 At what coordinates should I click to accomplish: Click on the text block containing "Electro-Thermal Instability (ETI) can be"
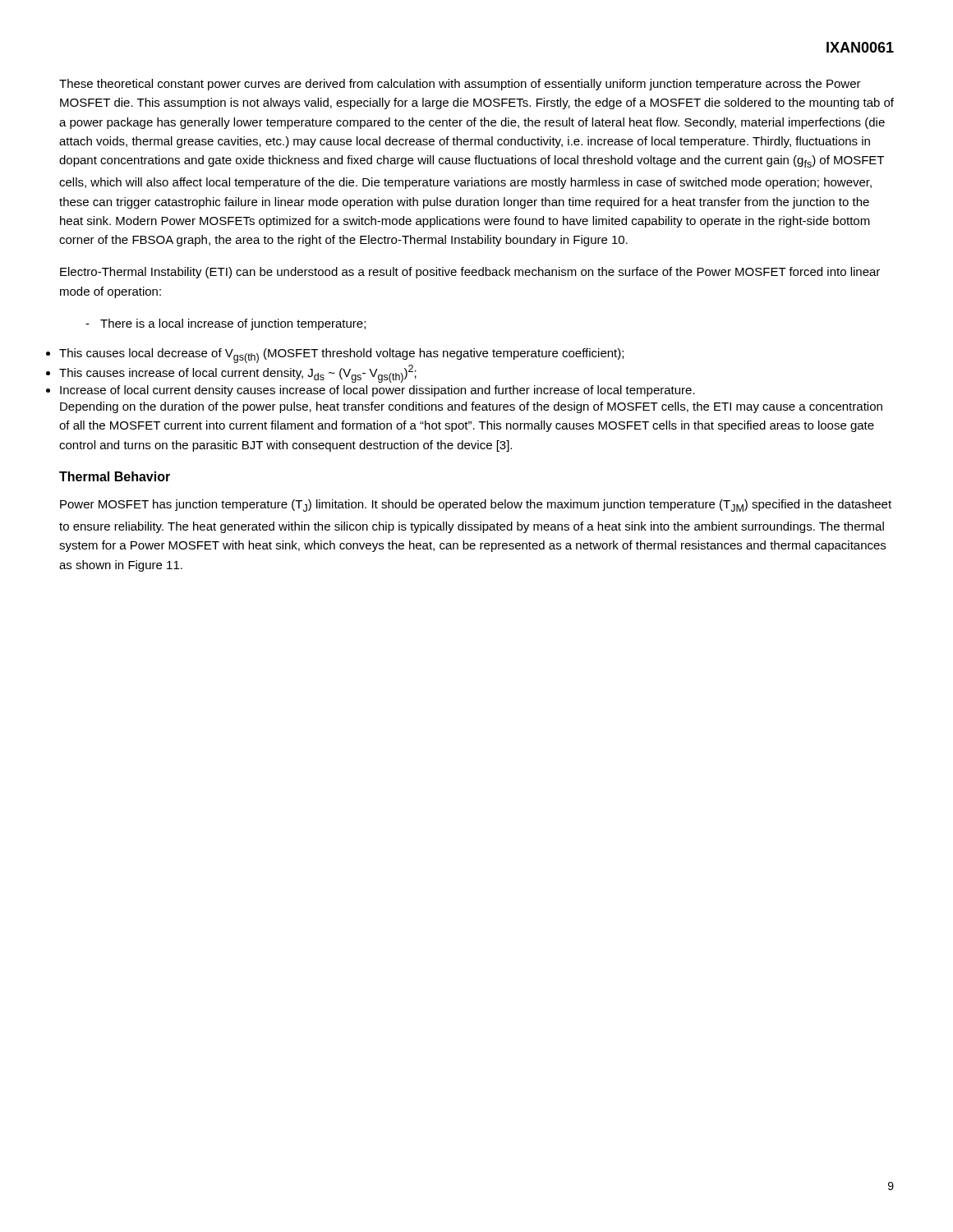(x=476, y=281)
